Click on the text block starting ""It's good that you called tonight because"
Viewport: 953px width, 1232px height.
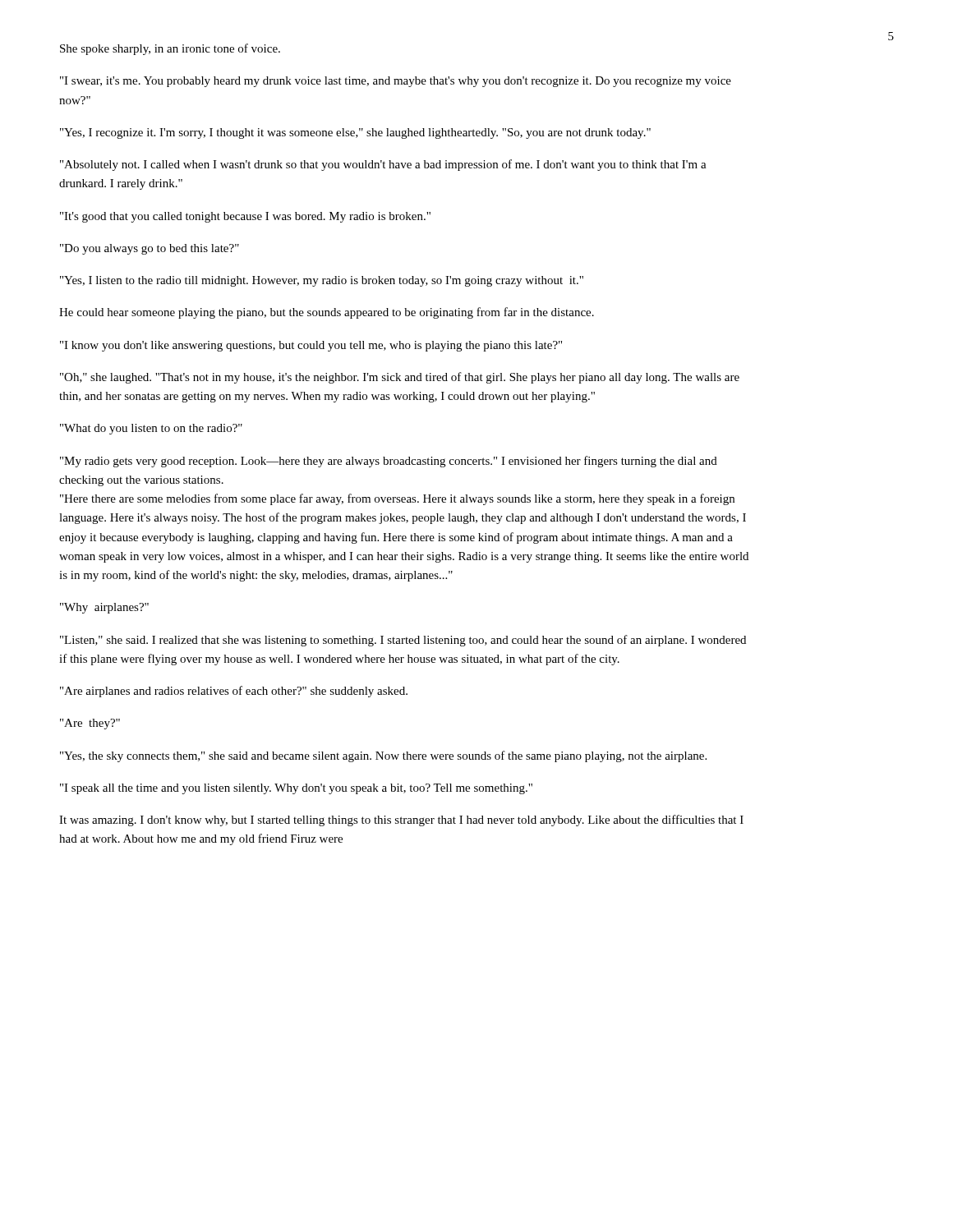click(x=245, y=216)
